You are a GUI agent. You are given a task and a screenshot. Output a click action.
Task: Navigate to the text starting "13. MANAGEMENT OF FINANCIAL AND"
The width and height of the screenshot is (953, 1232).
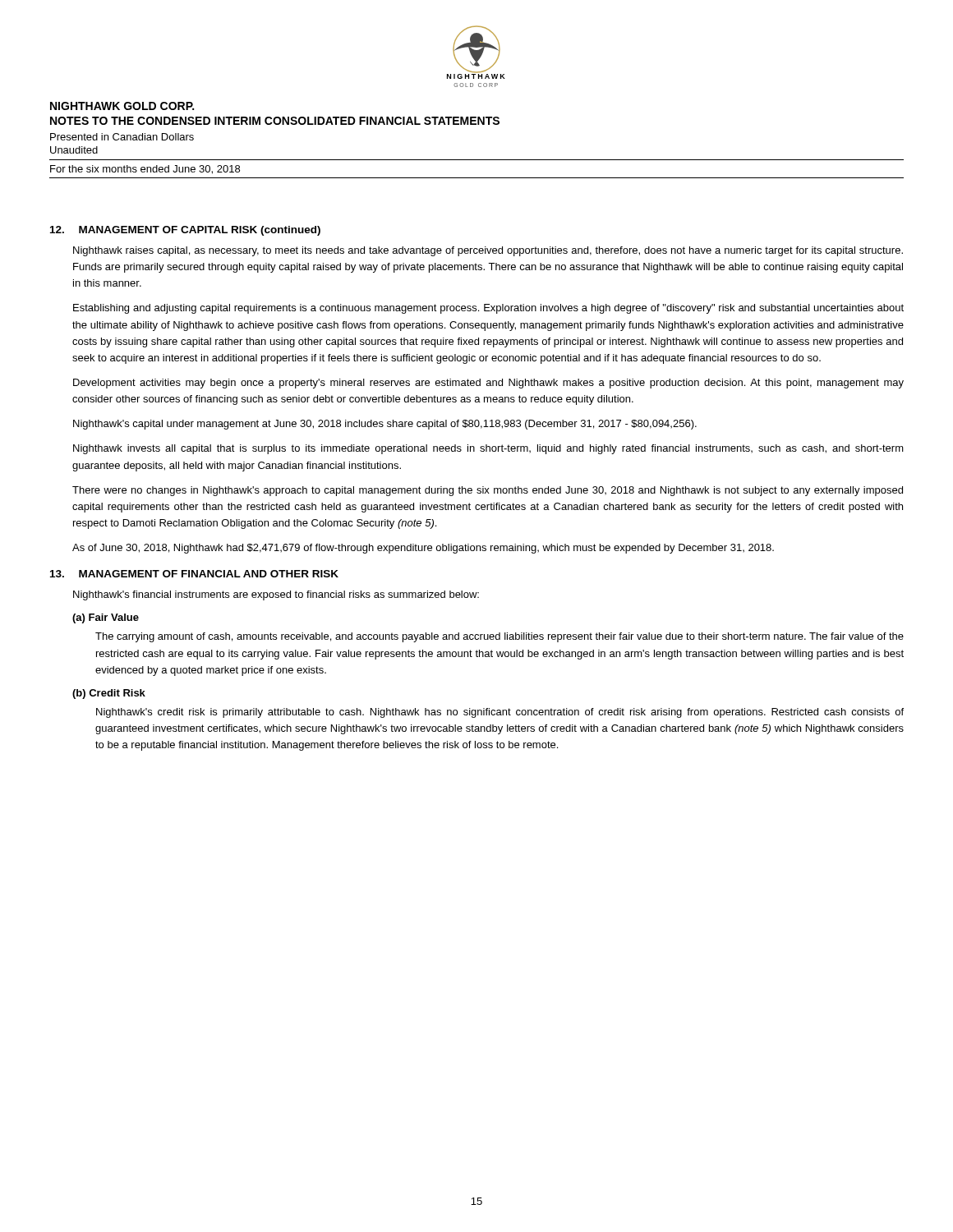click(x=194, y=574)
